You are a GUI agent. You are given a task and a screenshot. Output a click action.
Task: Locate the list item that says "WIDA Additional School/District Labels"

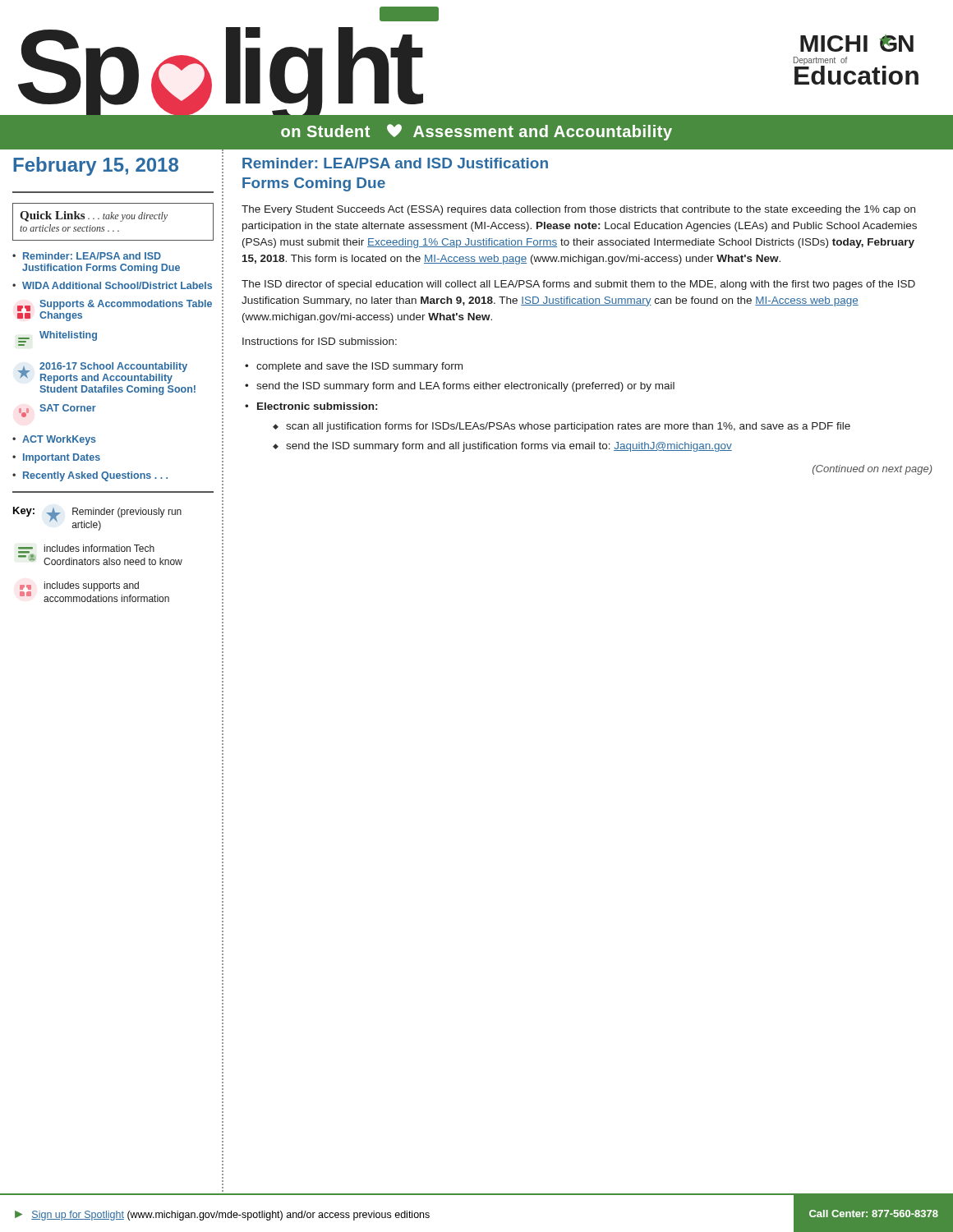[x=117, y=286]
